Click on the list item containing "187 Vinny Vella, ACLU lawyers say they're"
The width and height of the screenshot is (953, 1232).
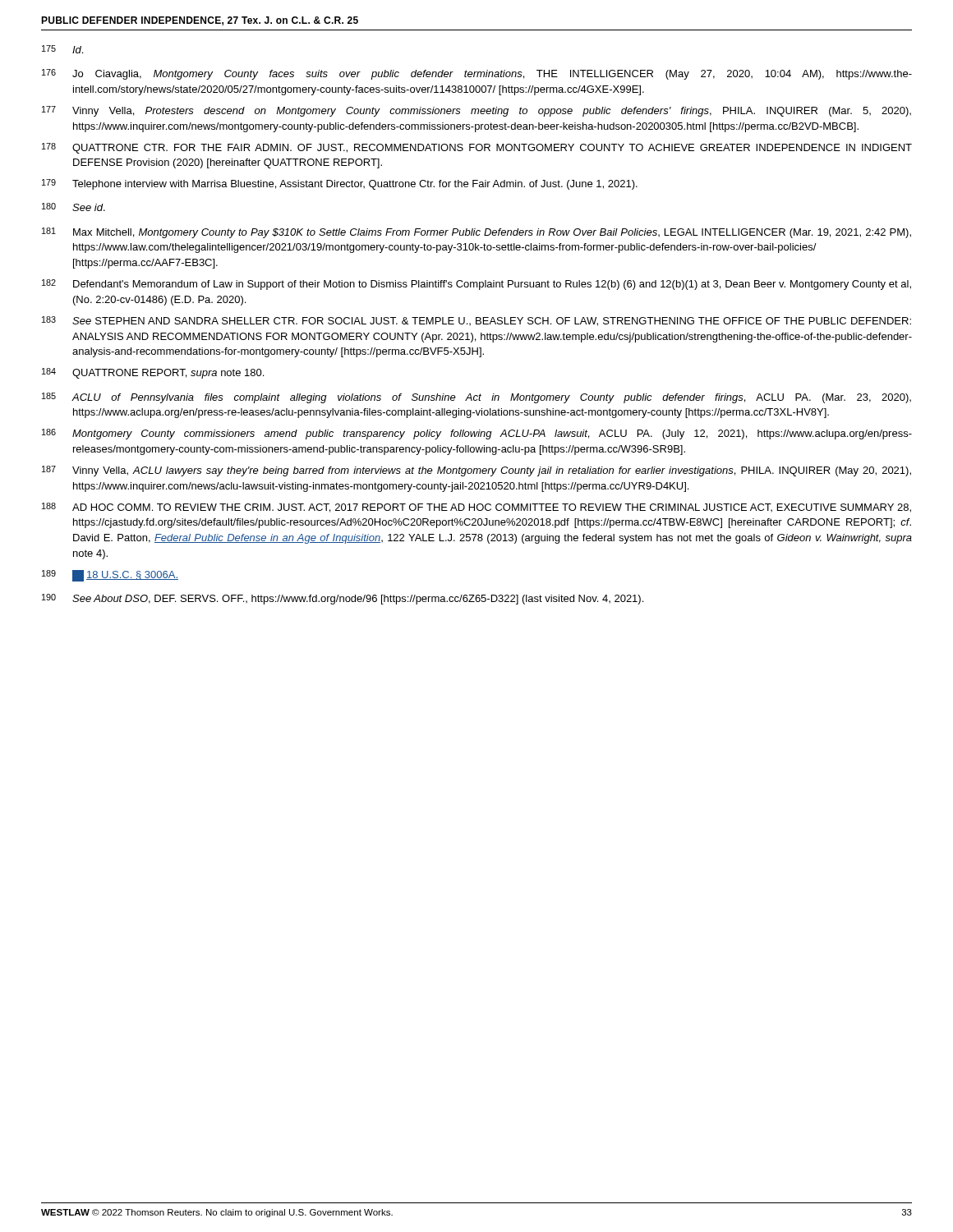[x=476, y=479]
